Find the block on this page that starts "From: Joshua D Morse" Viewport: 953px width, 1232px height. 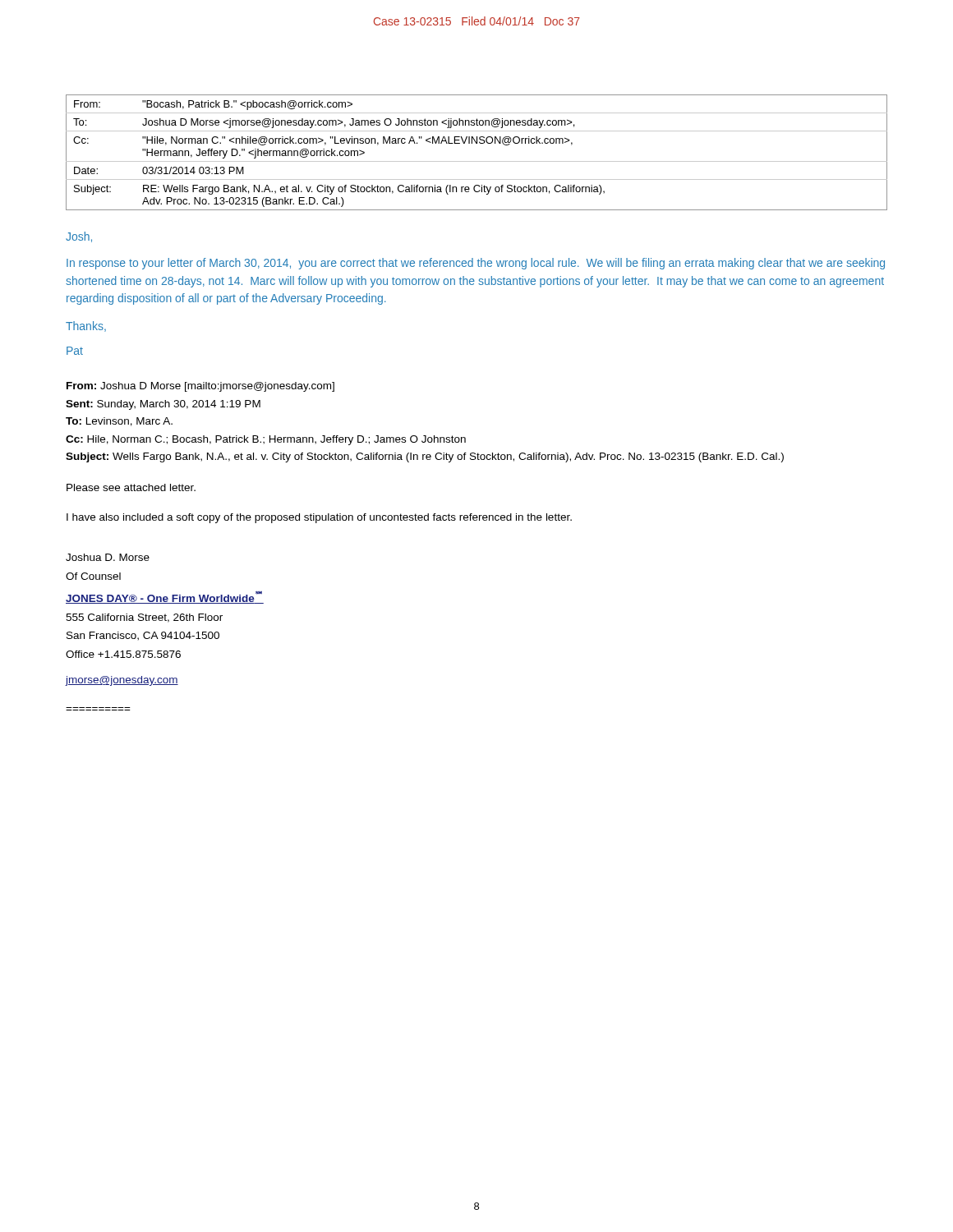[x=200, y=387]
